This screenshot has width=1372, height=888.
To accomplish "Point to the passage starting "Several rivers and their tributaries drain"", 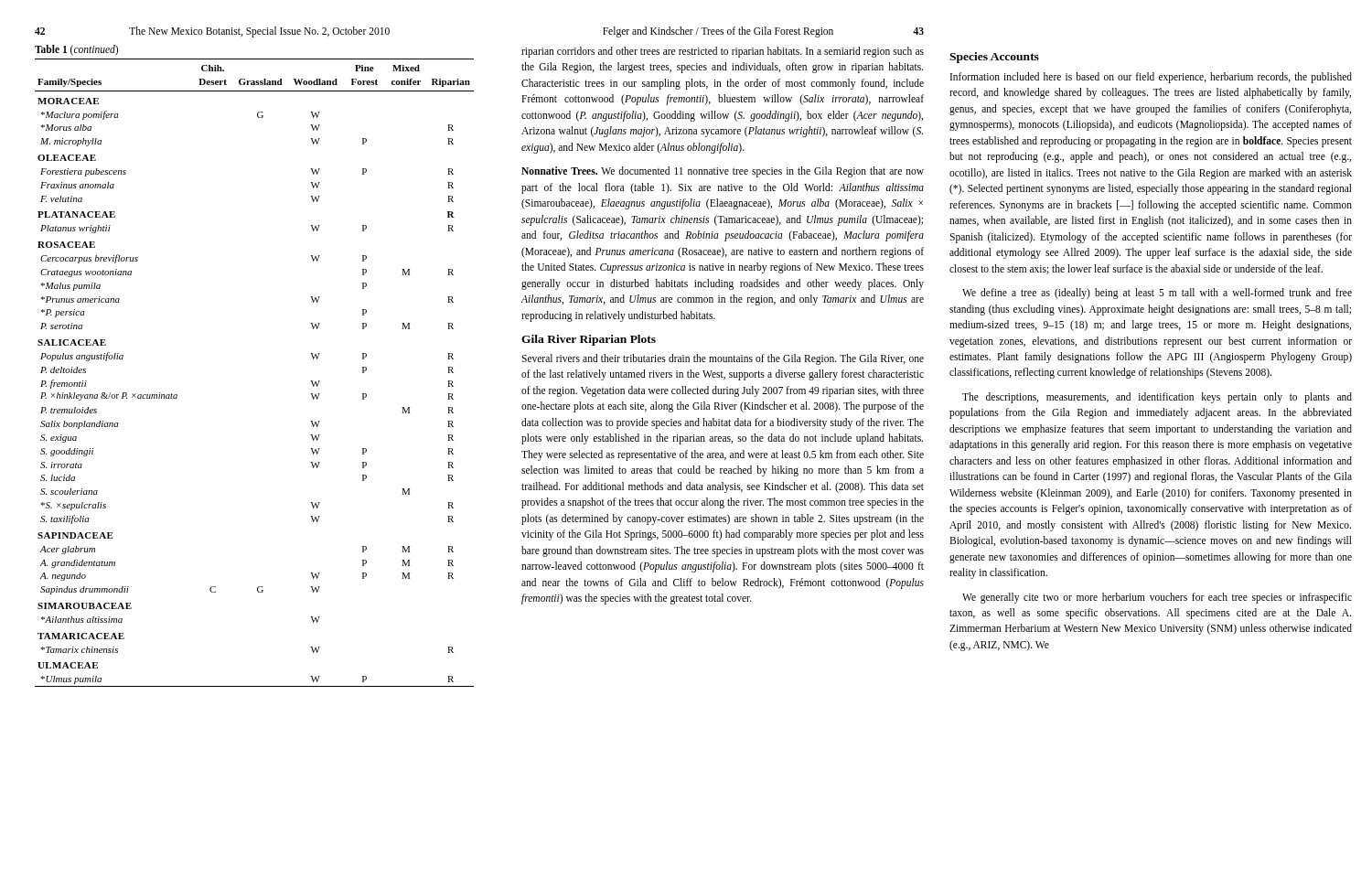I will coord(723,479).
